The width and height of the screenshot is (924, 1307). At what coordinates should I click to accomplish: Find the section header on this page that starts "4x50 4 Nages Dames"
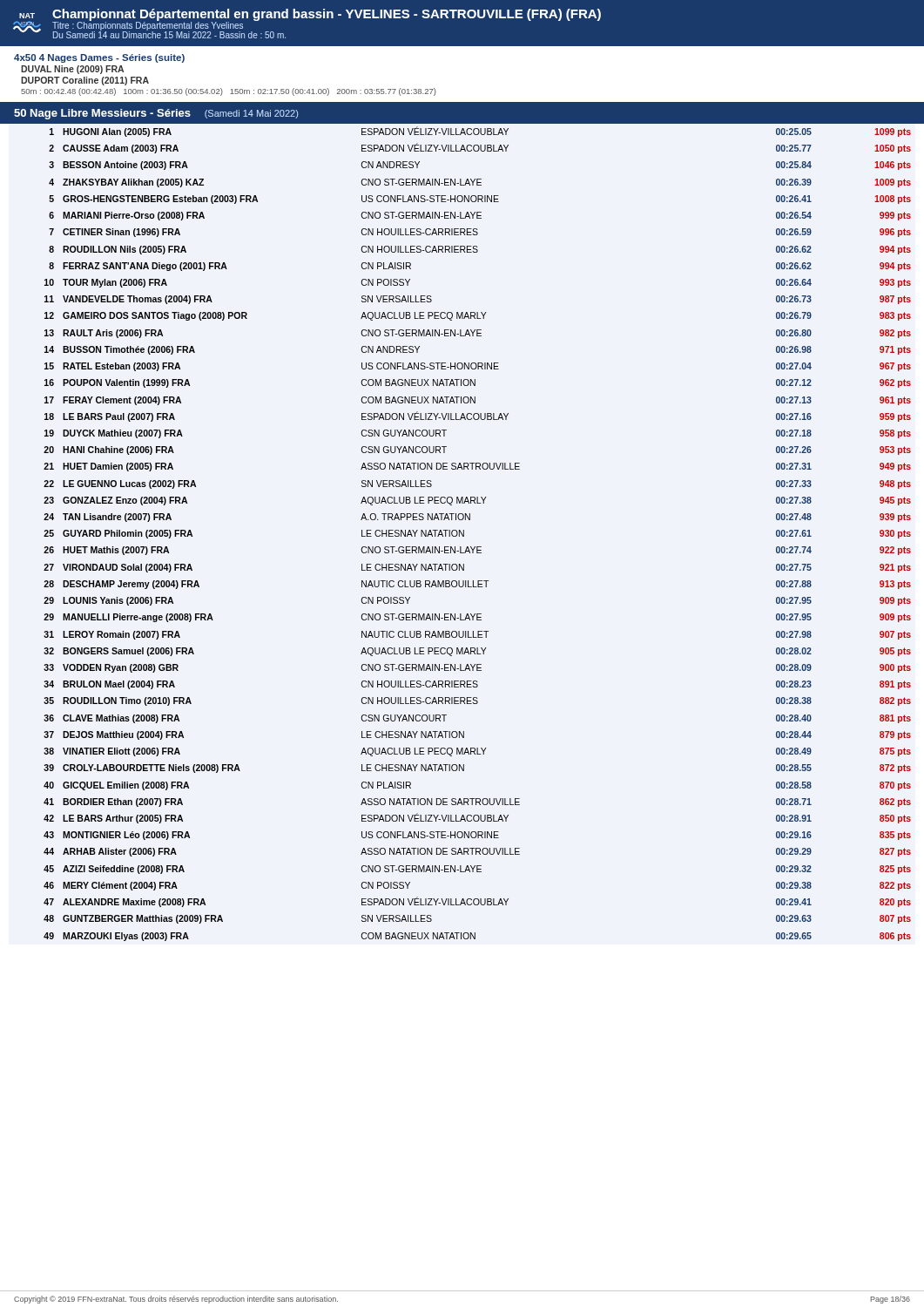[99, 58]
